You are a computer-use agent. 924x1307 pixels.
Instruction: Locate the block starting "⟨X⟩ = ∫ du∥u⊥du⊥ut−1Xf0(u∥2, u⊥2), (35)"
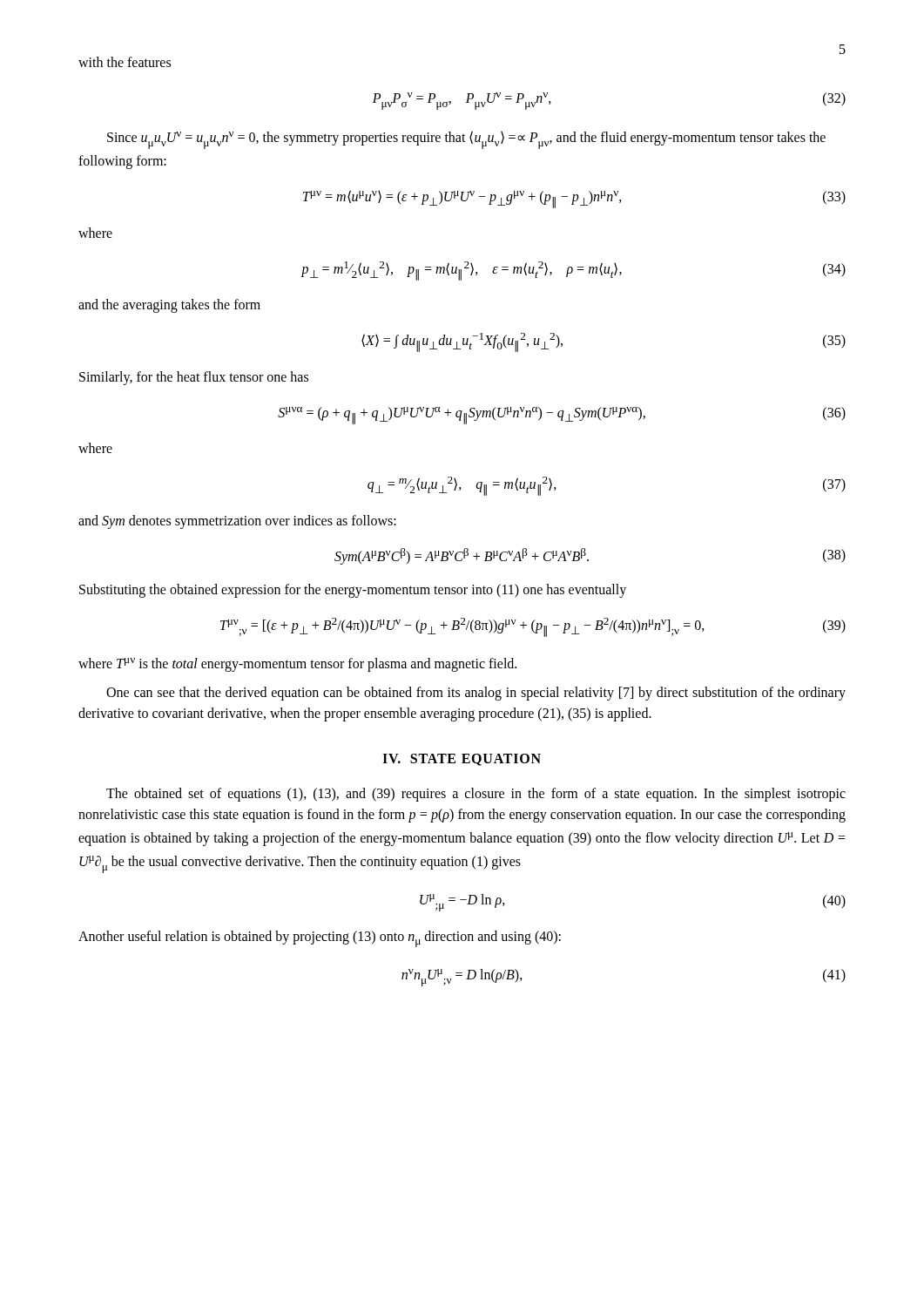pyautogui.click(x=457, y=342)
